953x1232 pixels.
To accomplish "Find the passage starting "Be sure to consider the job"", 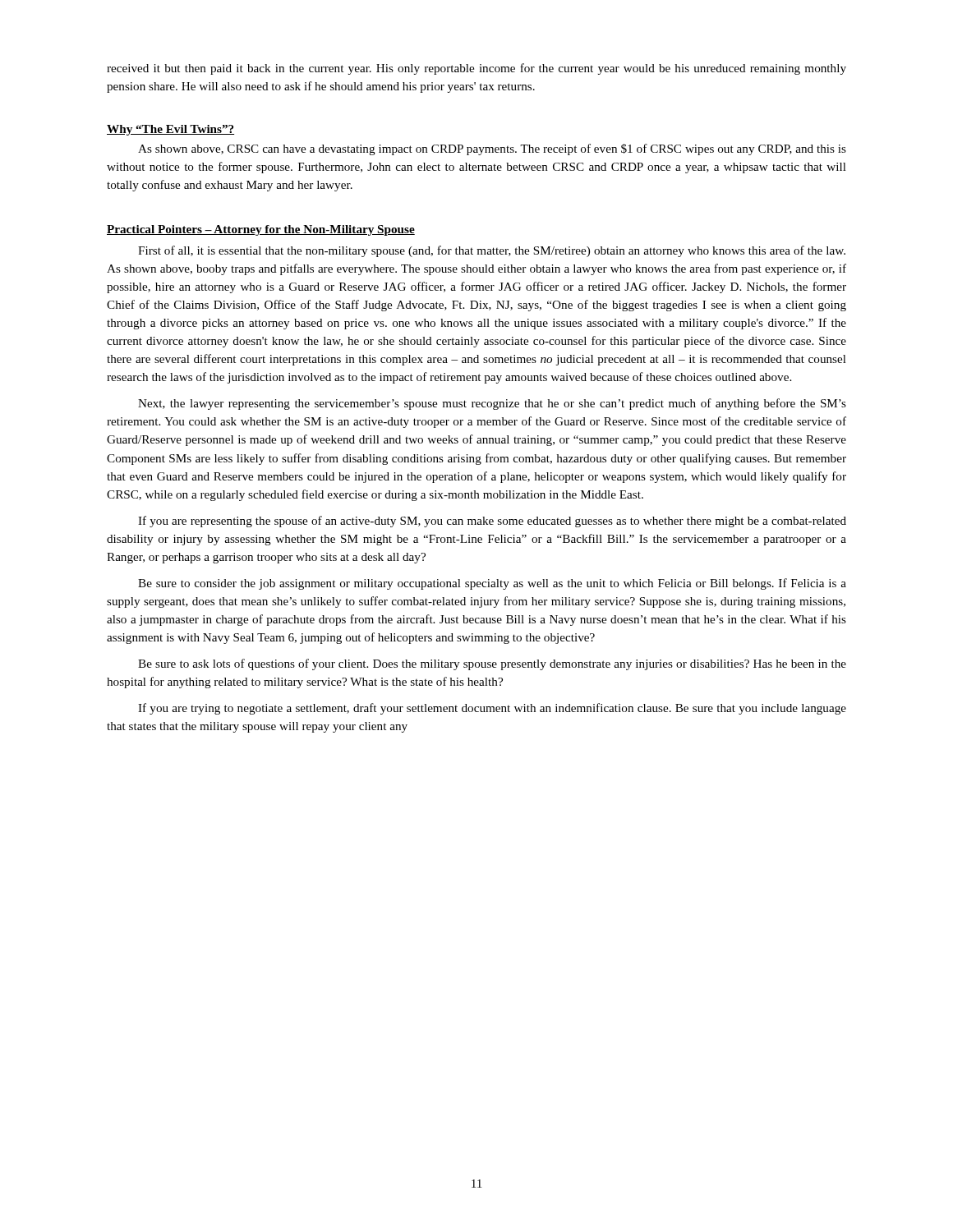I will click(476, 610).
